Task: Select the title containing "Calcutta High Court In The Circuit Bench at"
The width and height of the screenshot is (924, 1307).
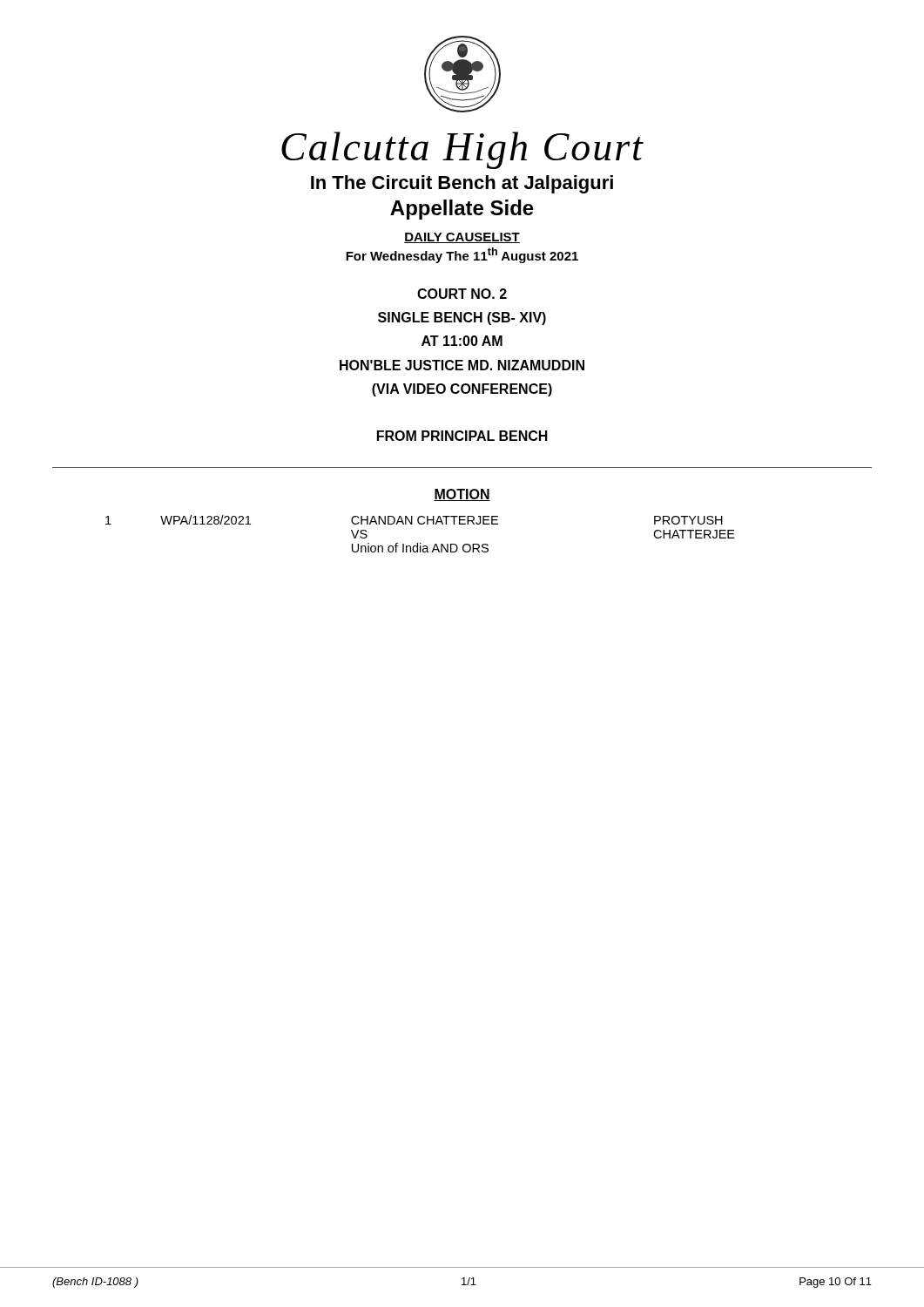Action: pos(462,172)
